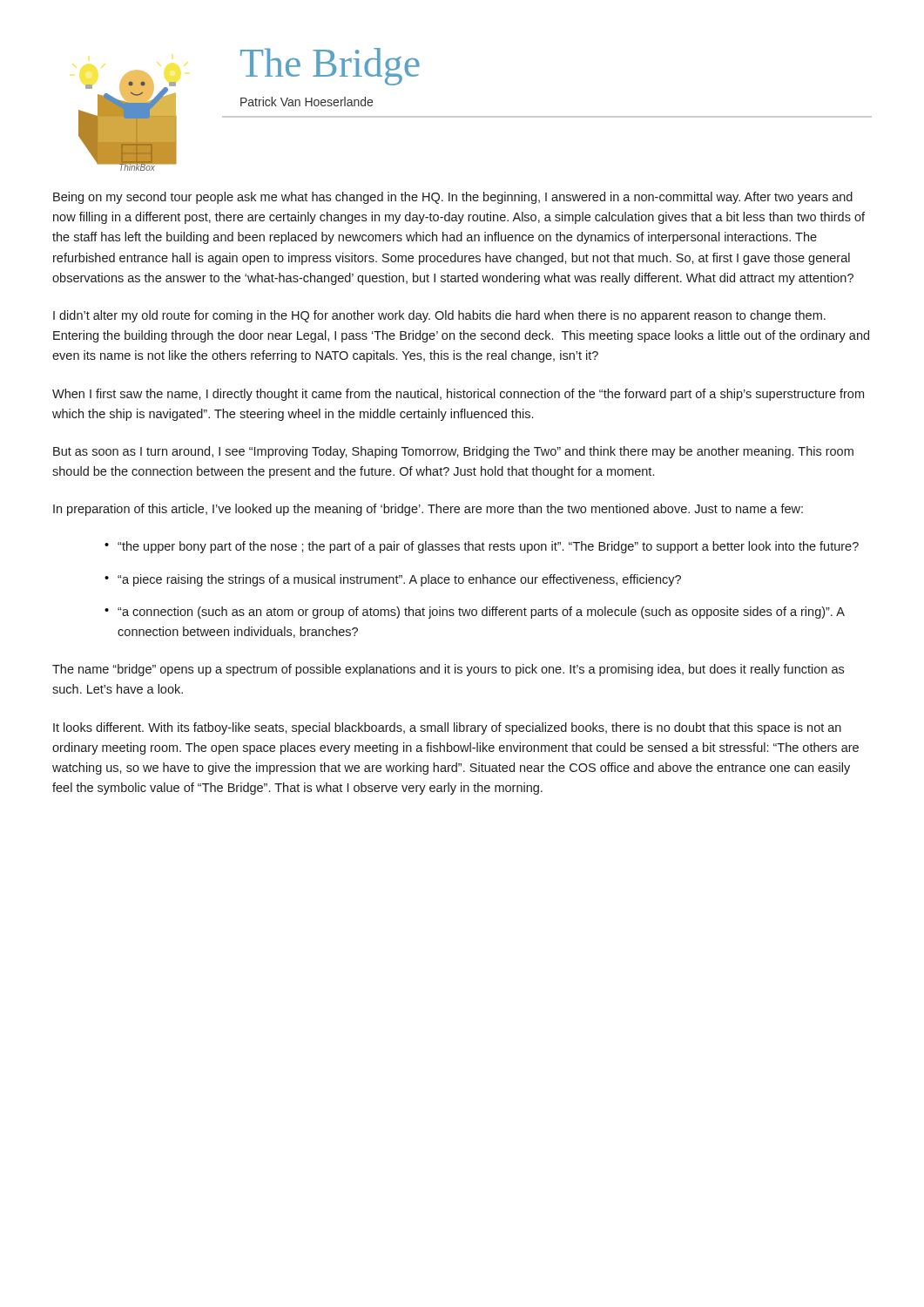Find the region starting "The Bridge"
This screenshot has width=924, height=1307.
[330, 64]
